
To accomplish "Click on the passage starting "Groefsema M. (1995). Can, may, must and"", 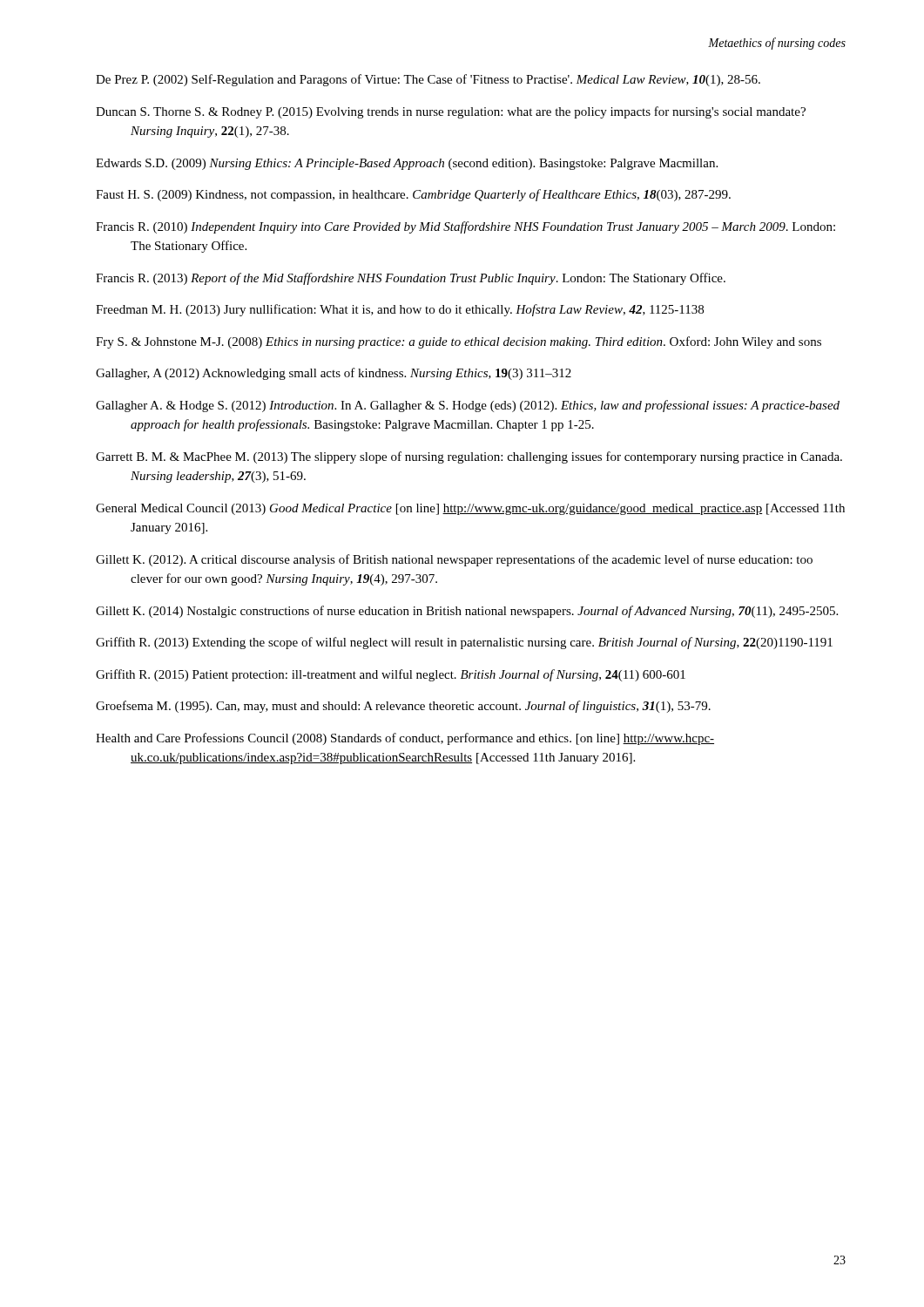I will pyautogui.click(x=403, y=706).
